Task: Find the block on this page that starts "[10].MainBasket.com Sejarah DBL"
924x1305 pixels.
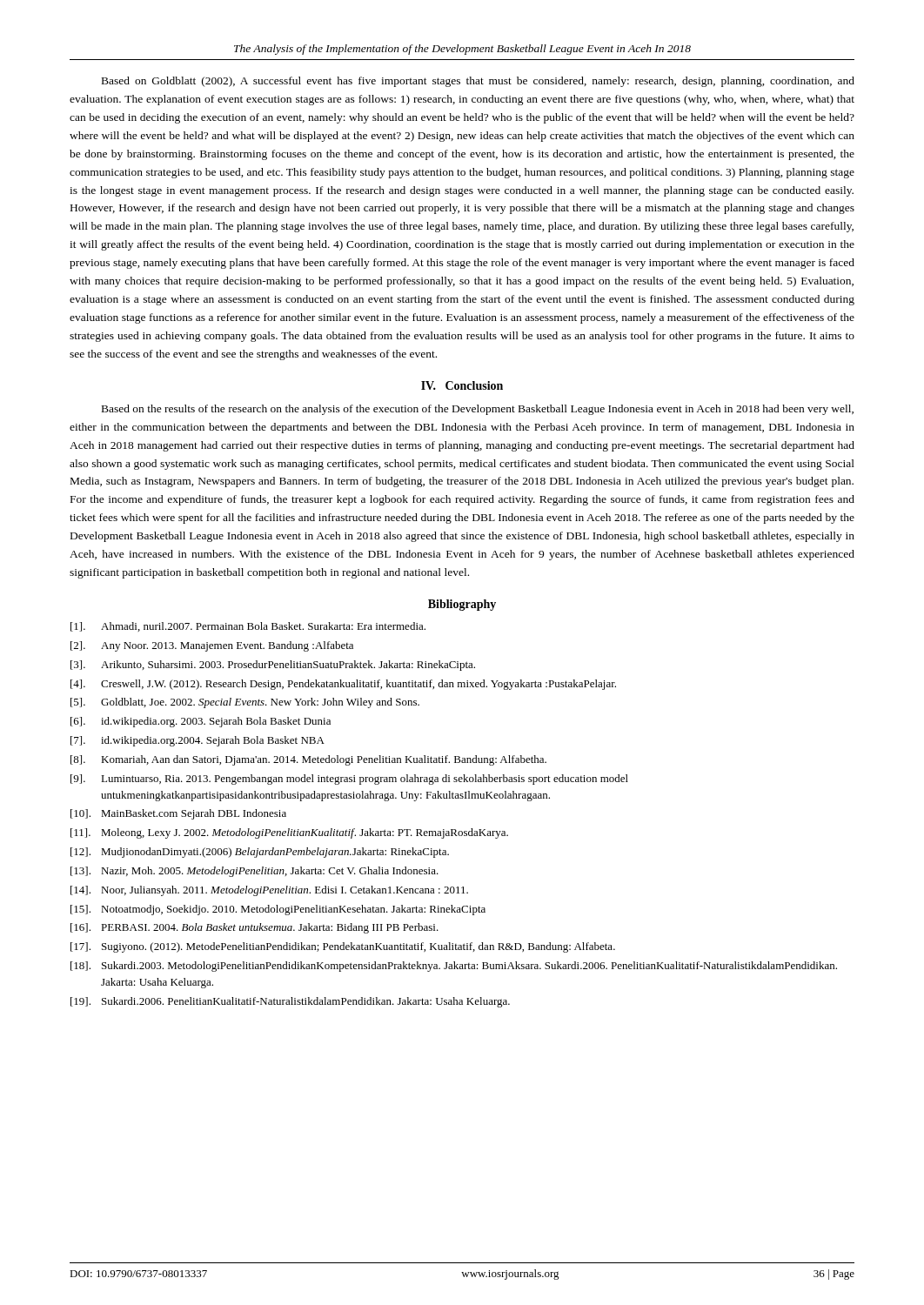Action: click(x=178, y=814)
